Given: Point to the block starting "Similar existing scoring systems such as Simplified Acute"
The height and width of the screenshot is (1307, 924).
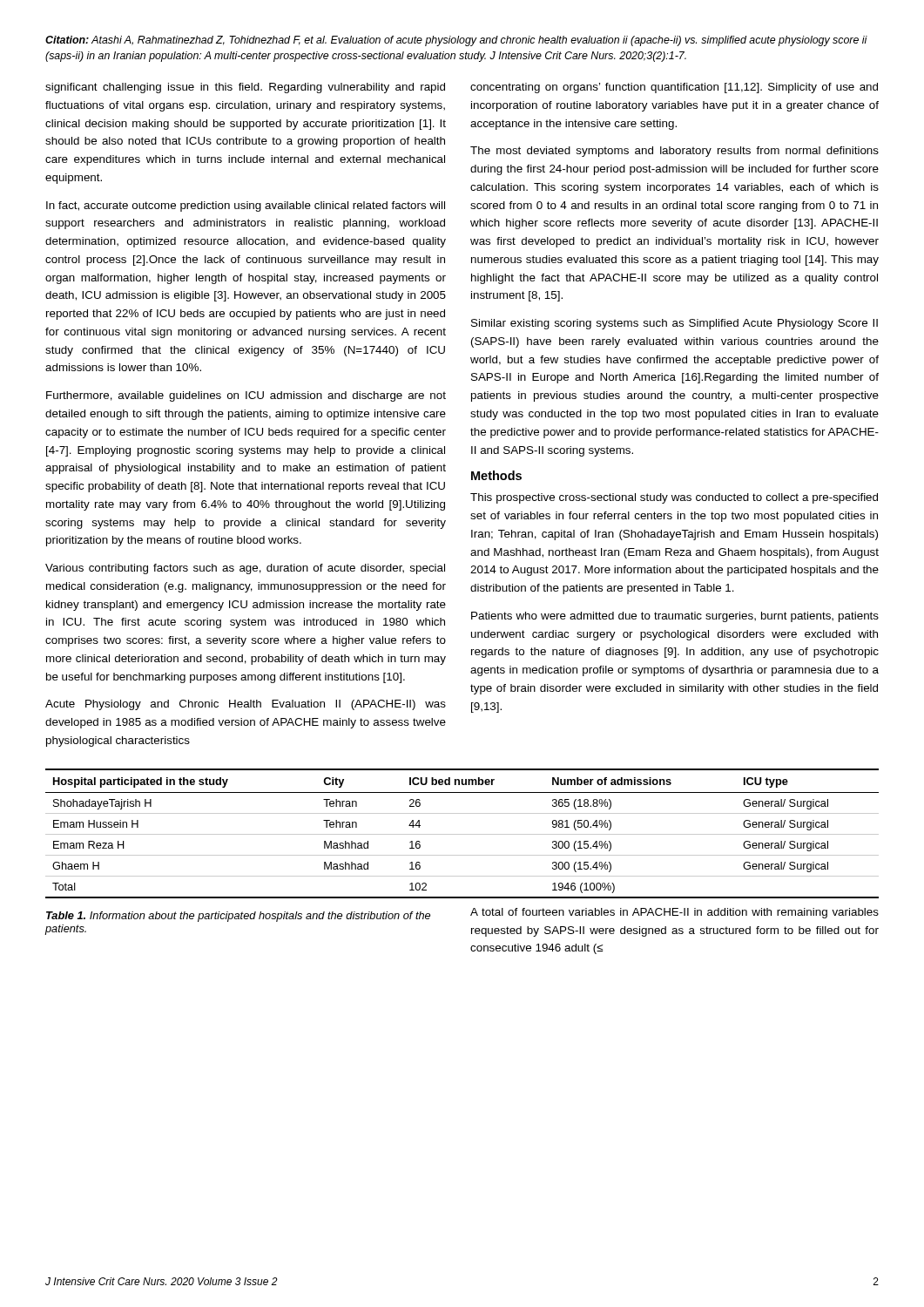Looking at the screenshot, I should click(675, 386).
